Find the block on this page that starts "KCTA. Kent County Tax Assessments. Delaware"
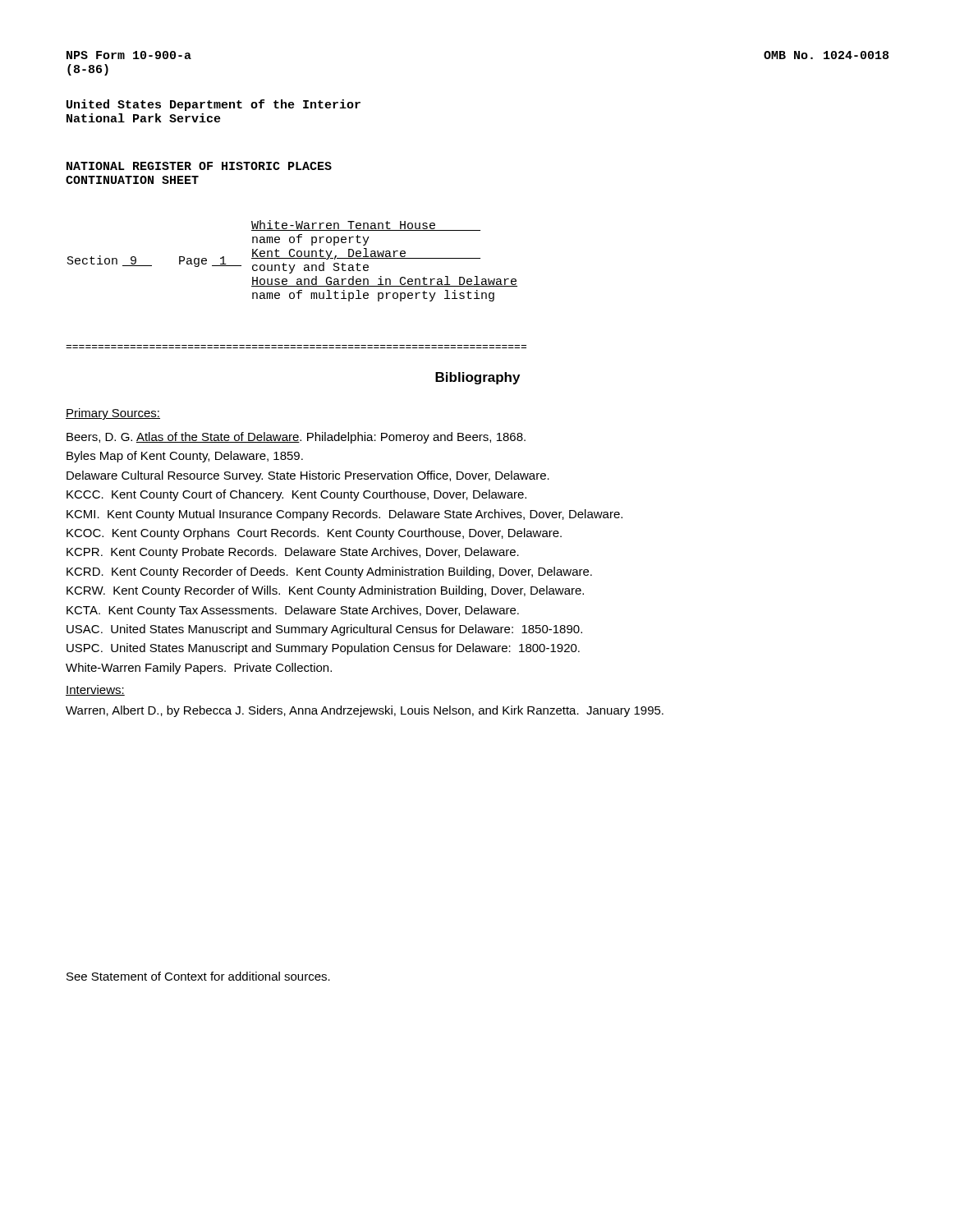 (293, 609)
